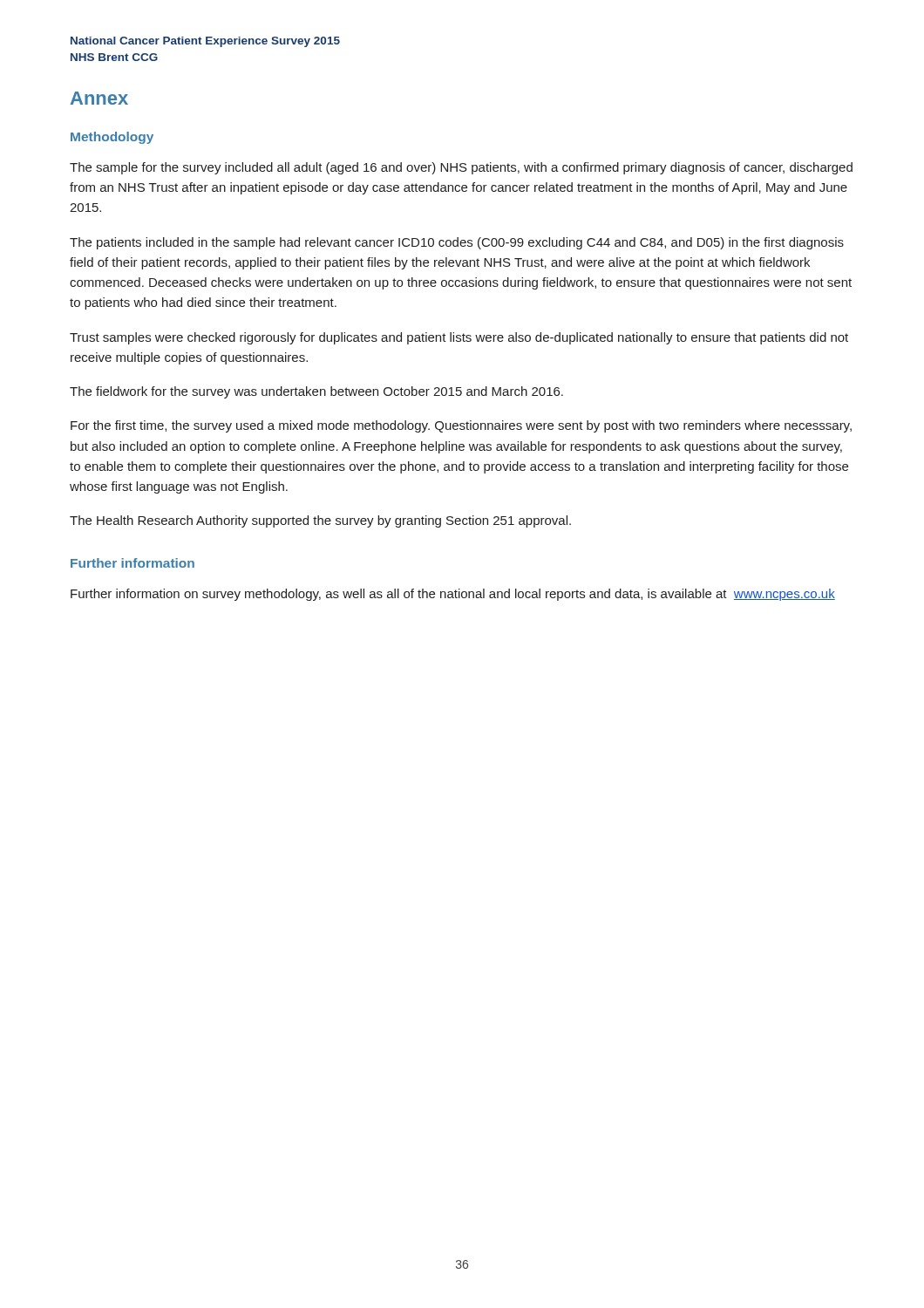Select the text block starting "The patients included in the sample had relevant"

461,272
